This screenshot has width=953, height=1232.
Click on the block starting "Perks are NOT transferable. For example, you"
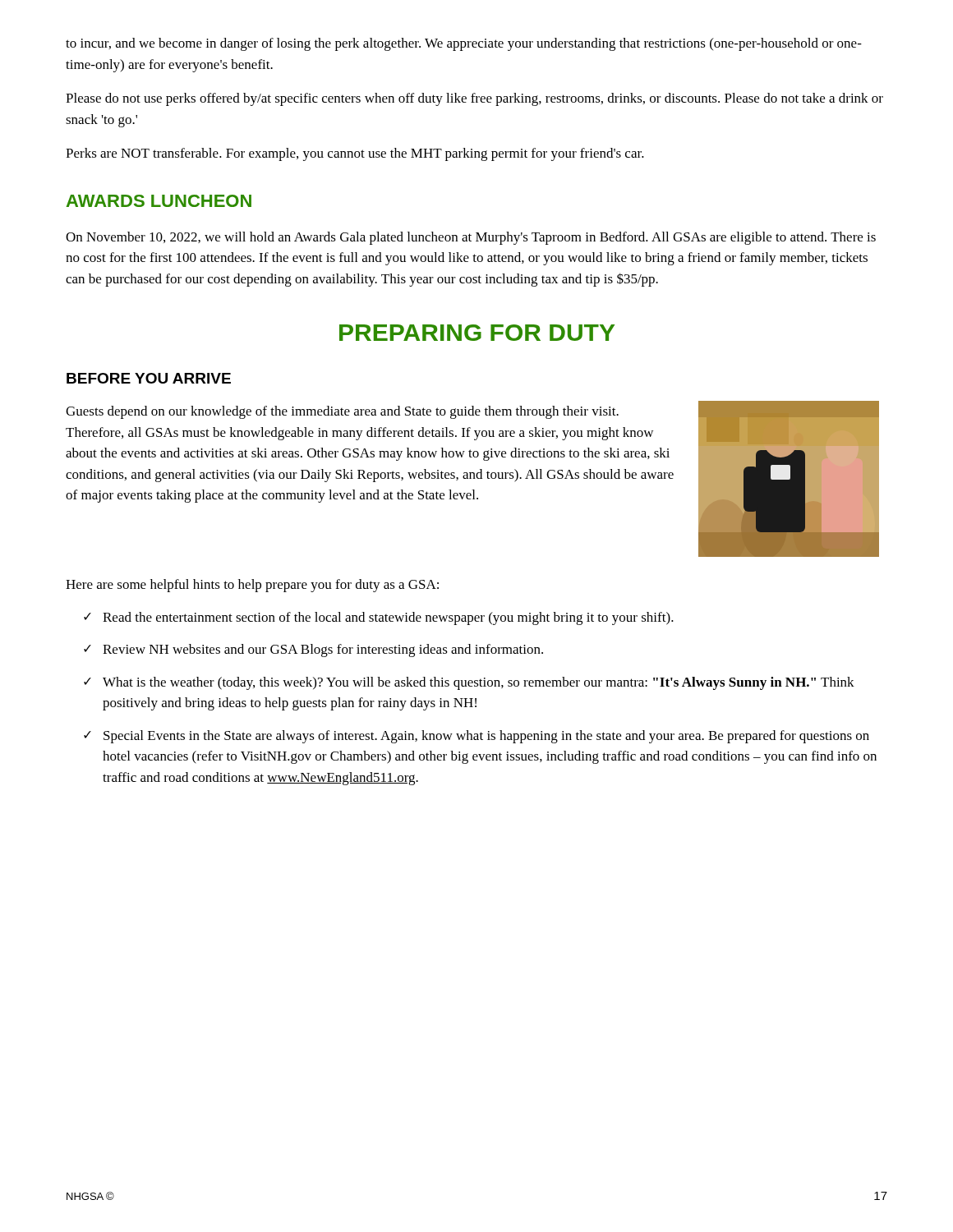476,153
